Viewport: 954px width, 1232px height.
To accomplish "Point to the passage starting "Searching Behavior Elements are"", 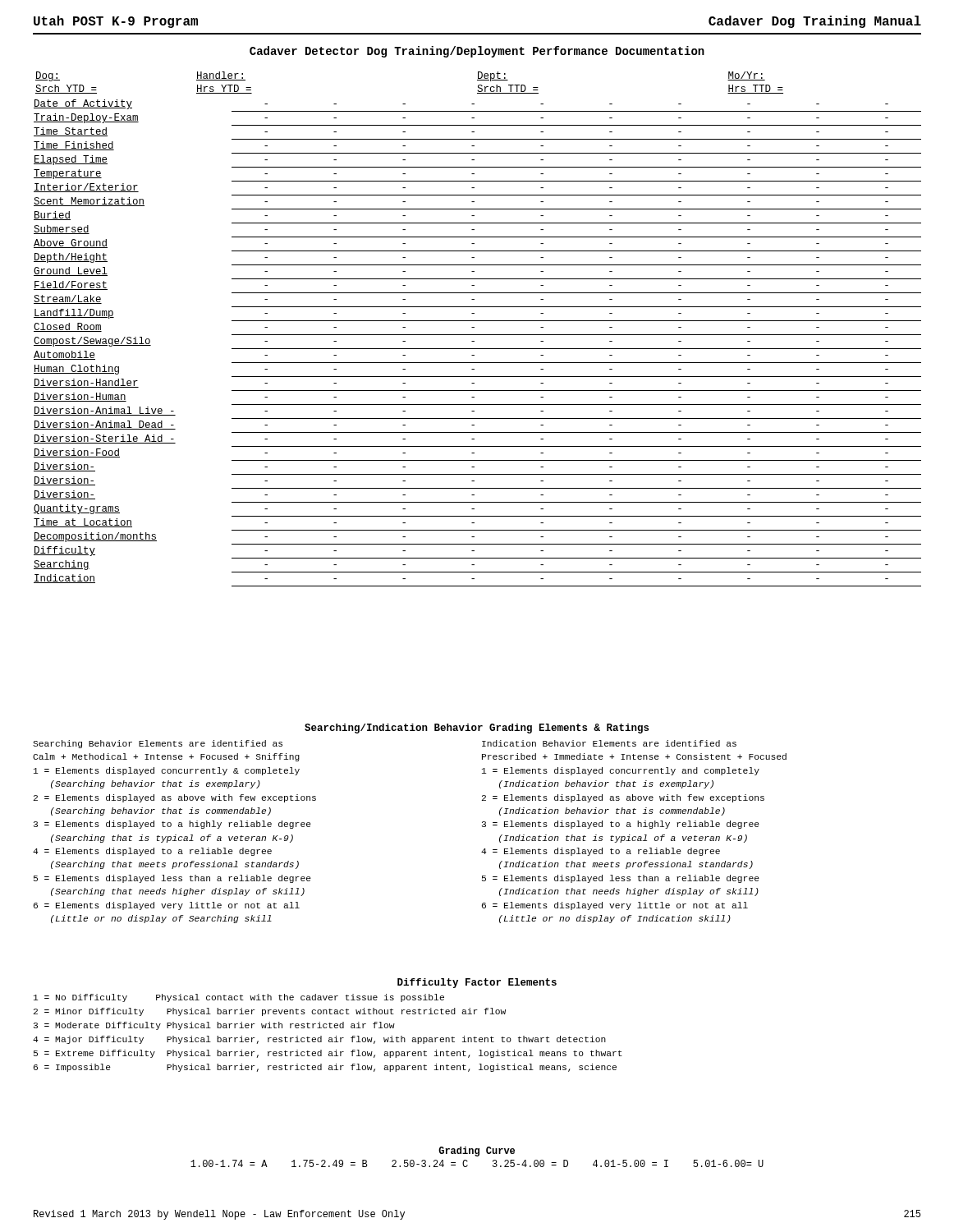I will 175,832.
